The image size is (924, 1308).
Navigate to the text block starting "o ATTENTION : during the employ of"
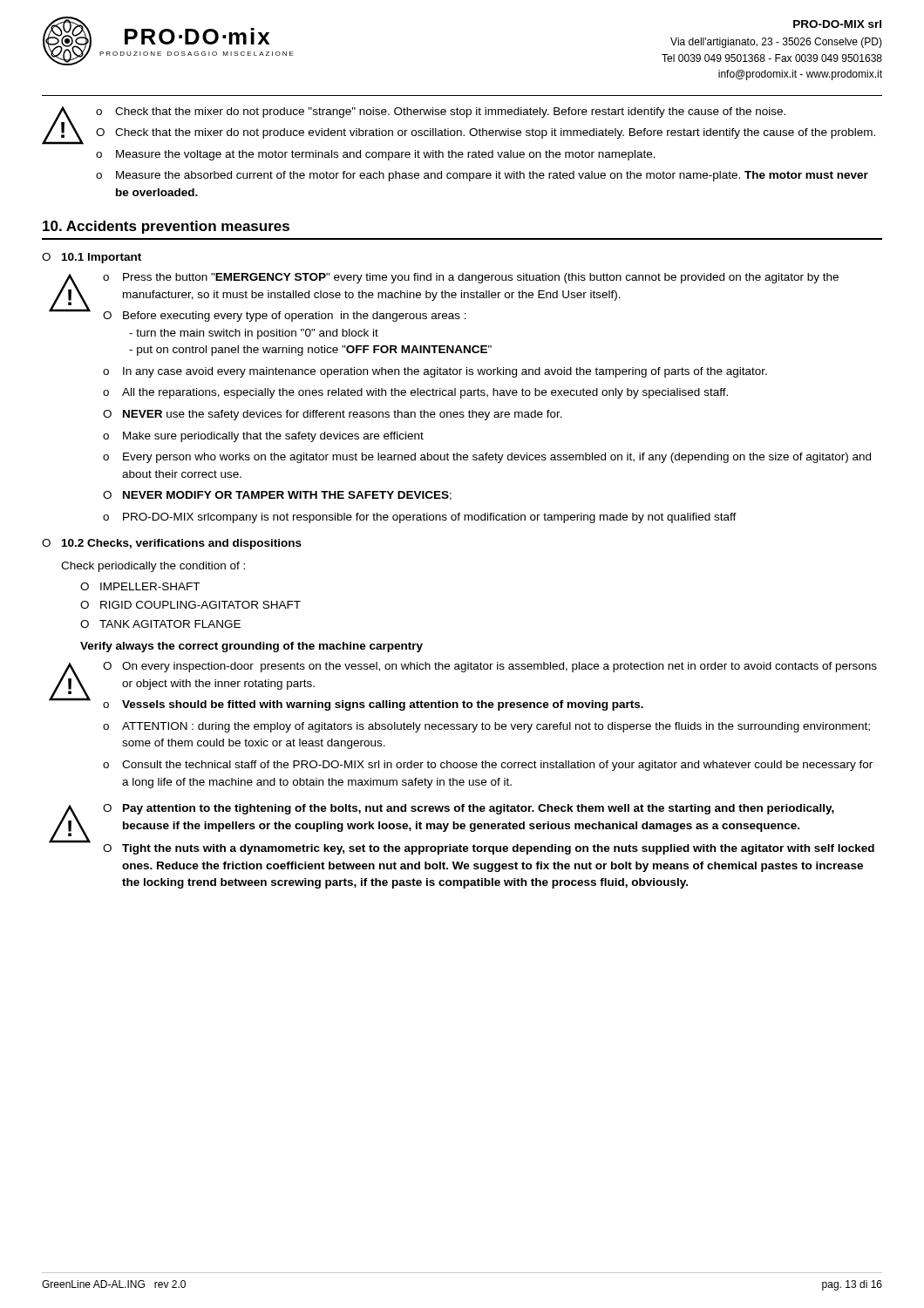click(492, 735)
